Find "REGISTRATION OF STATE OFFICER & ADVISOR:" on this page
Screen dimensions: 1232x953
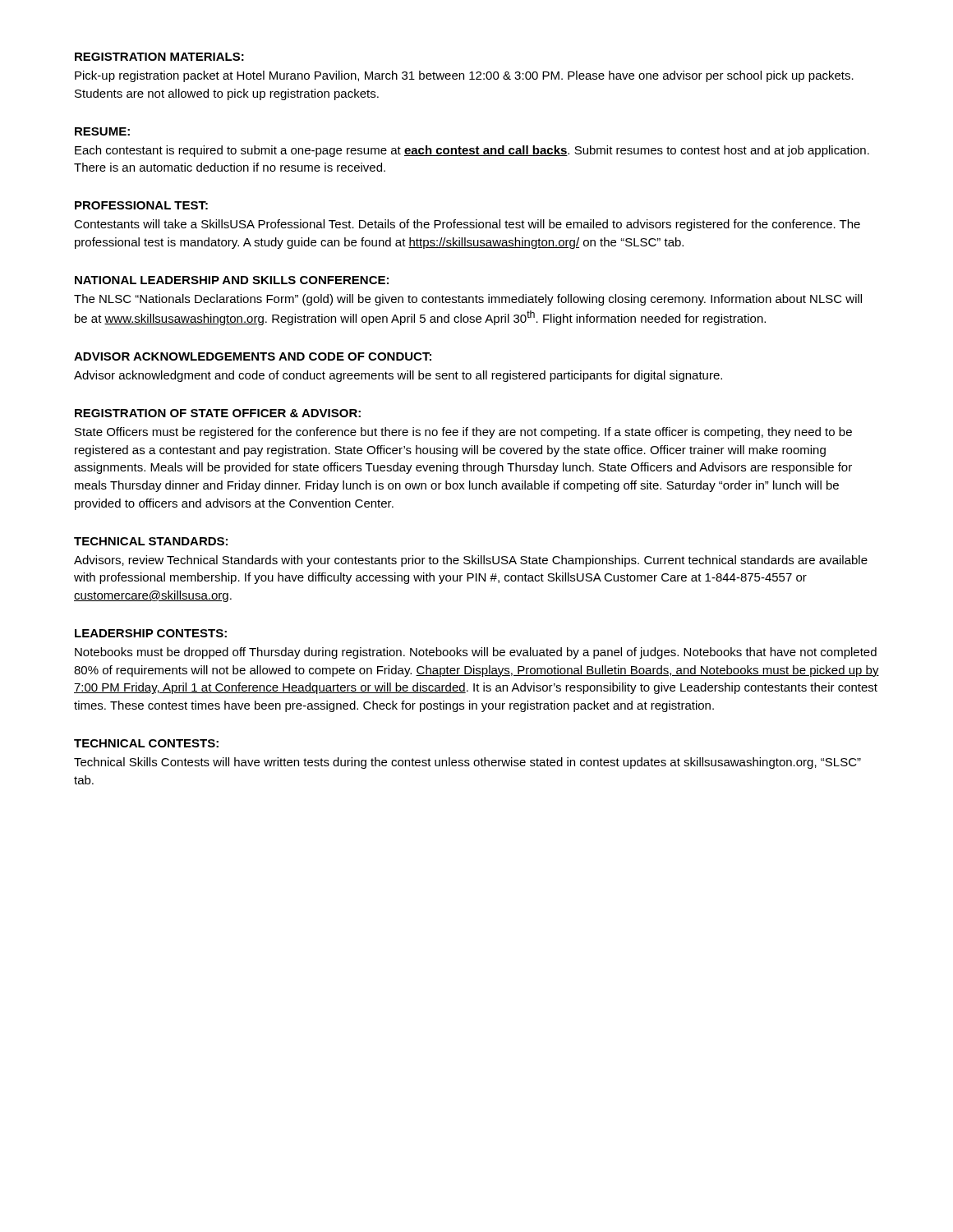218,413
